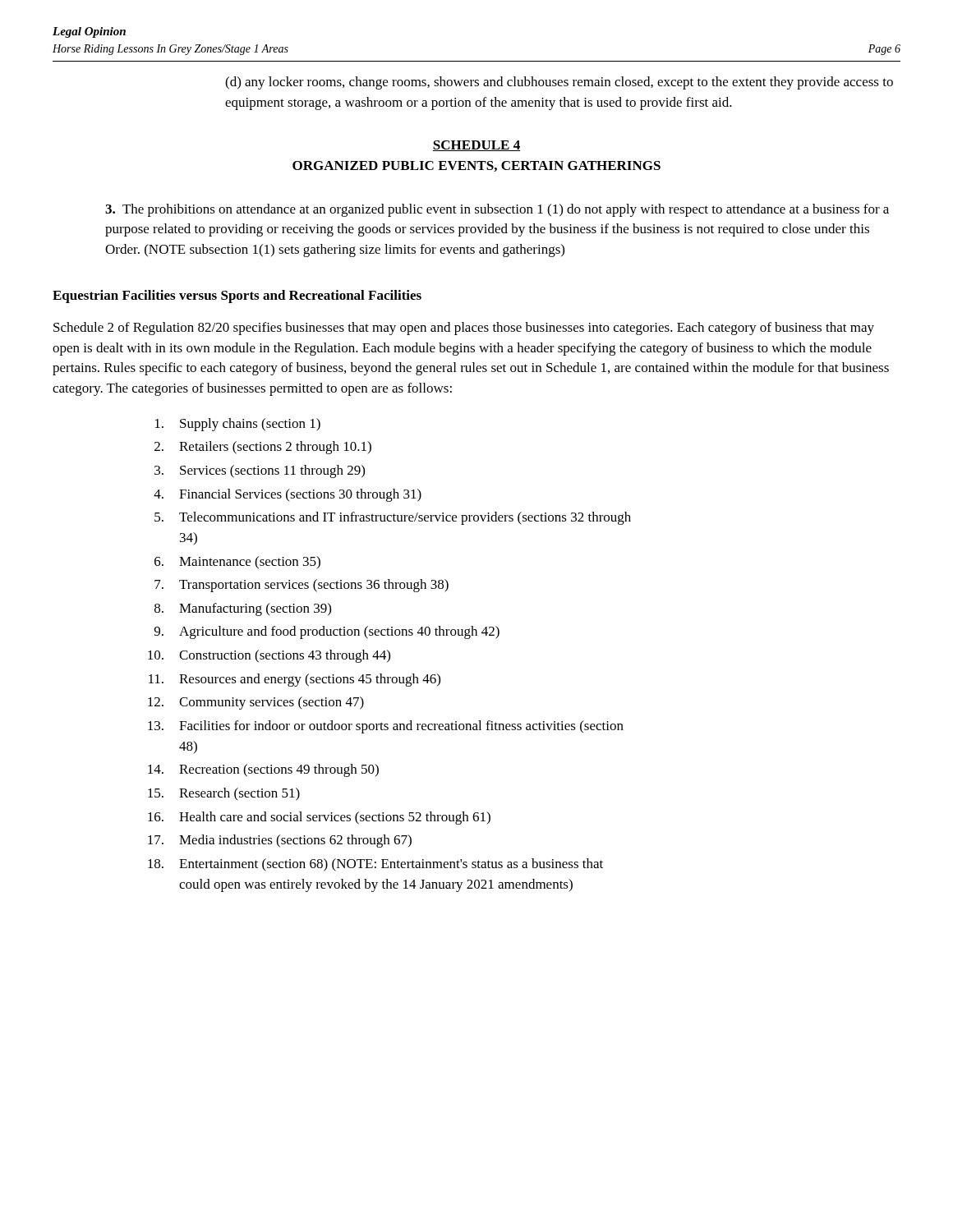Select the region starting "SCHEDULE 4 ORGANIZED PUBLIC"
This screenshot has height=1232, width=953.
click(476, 156)
